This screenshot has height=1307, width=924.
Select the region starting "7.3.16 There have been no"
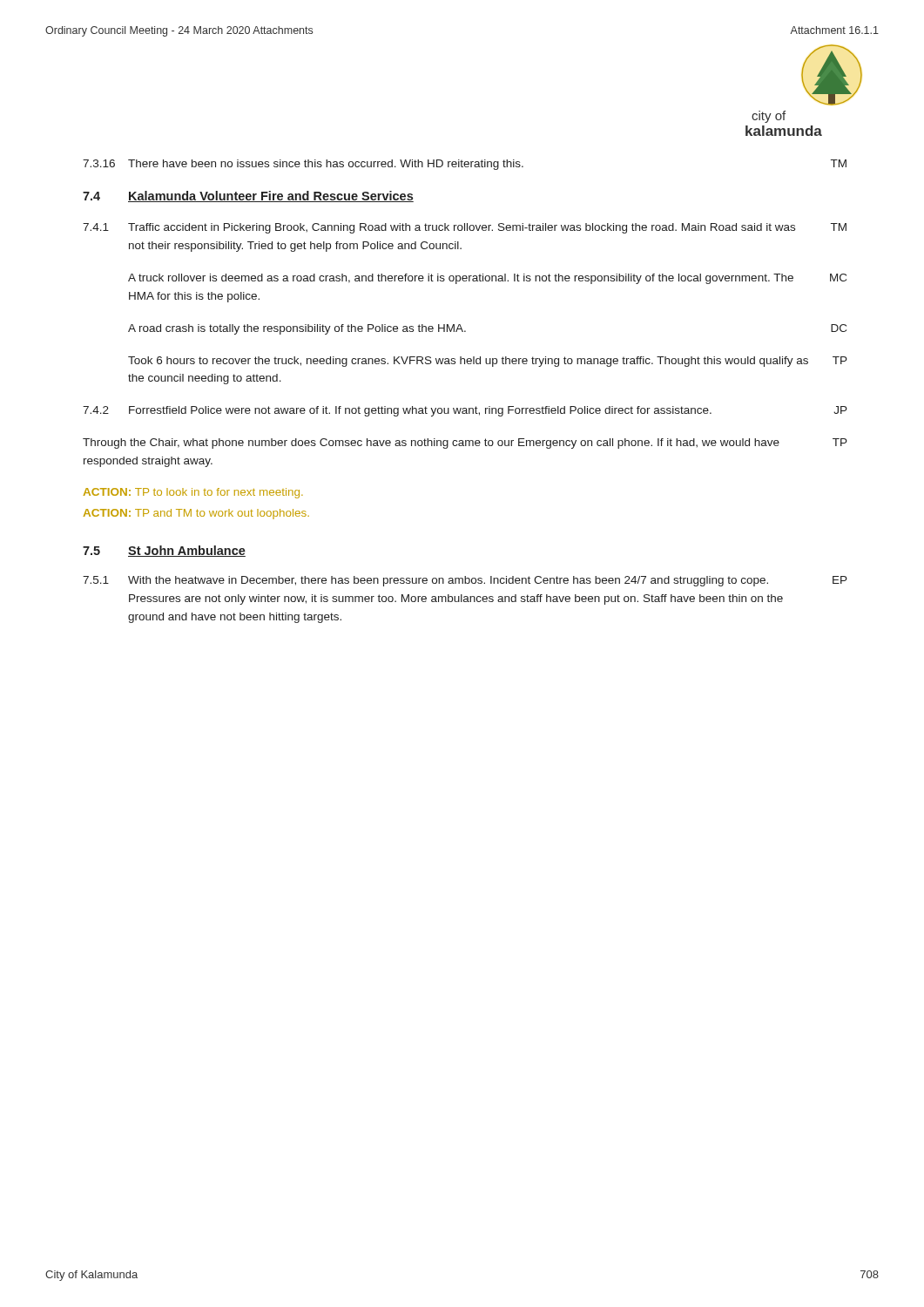[465, 164]
